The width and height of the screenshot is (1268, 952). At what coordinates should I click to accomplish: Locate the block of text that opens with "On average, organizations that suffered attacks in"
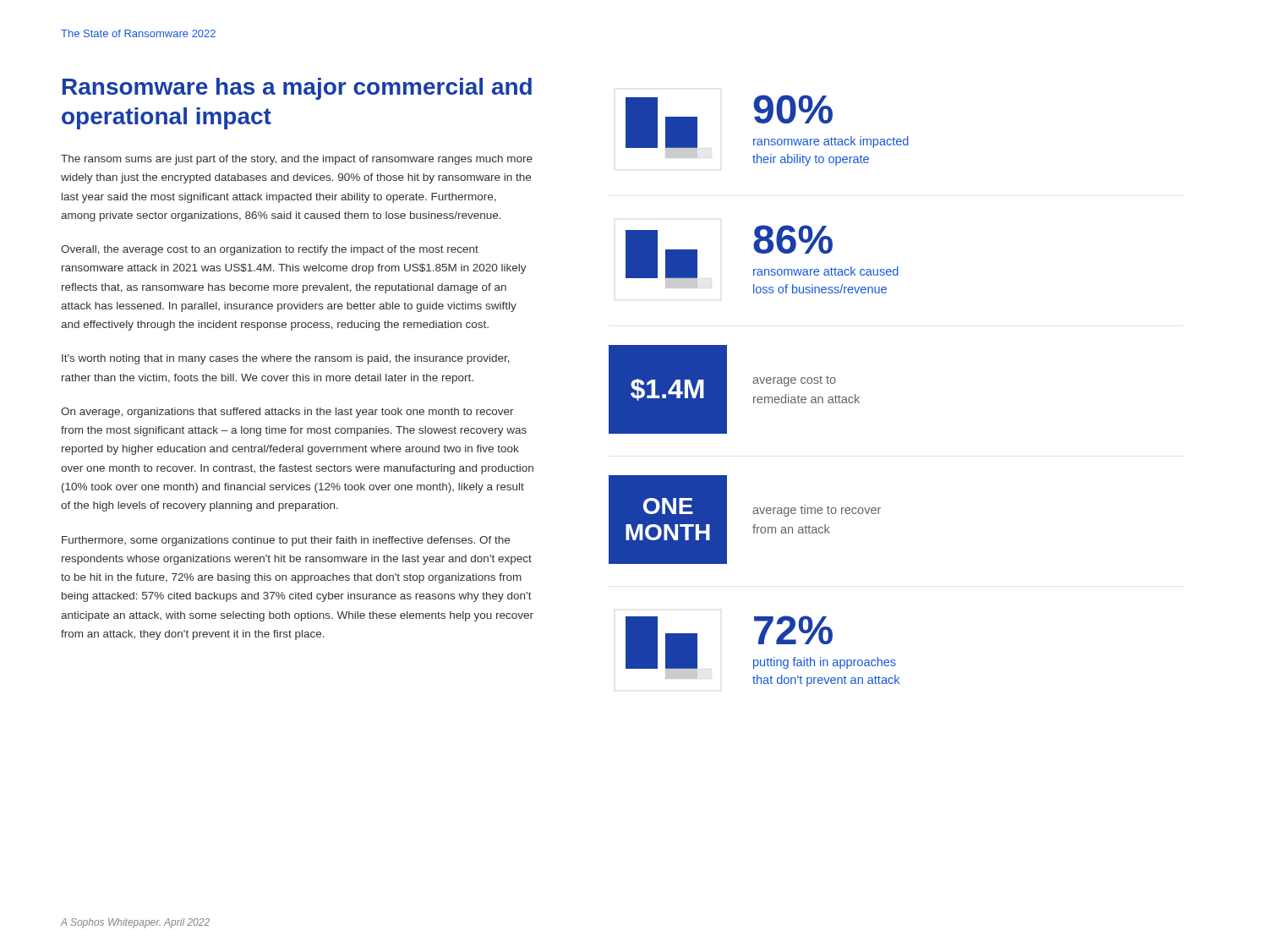[297, 458]
